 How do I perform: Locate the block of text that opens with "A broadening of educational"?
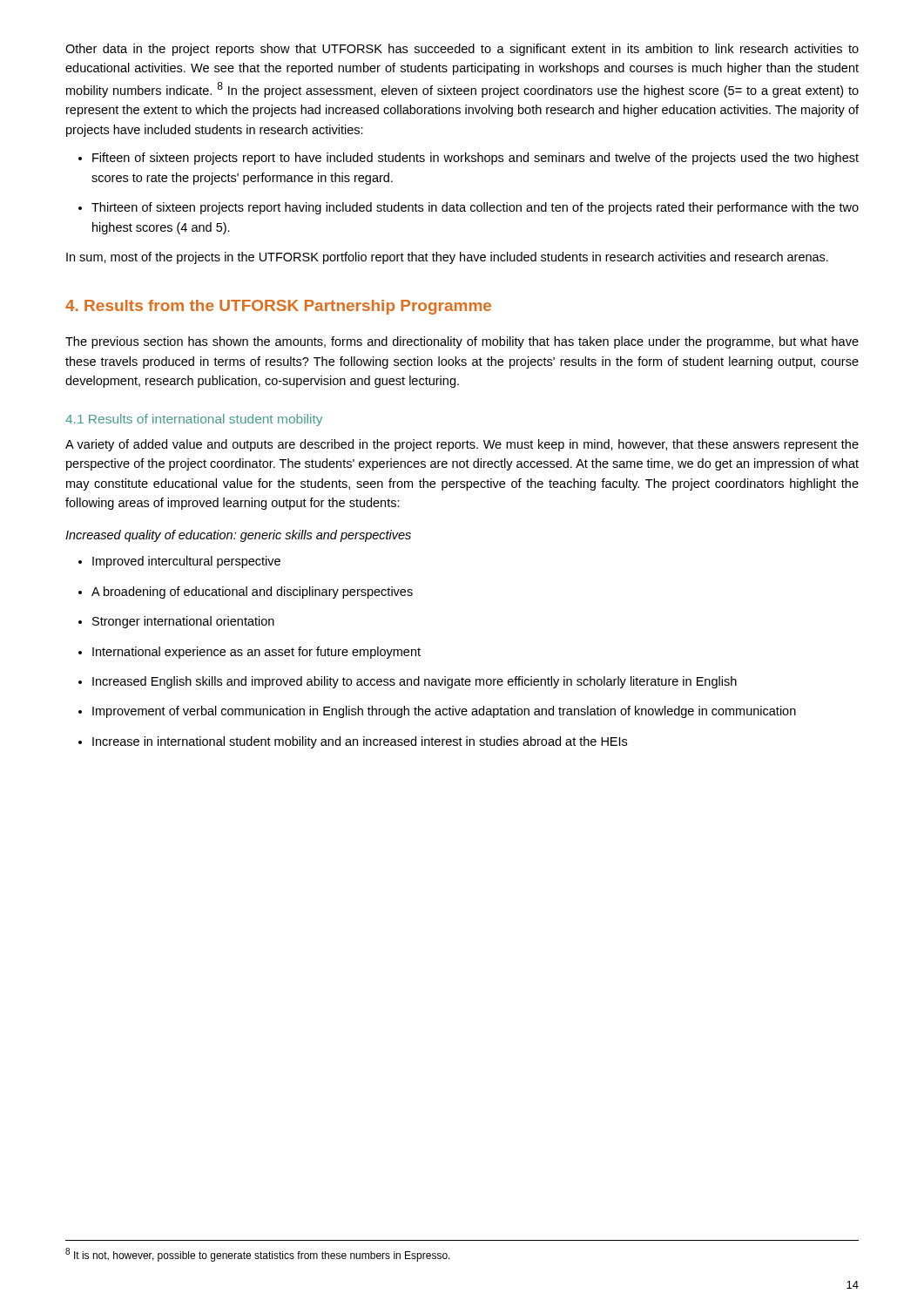click(246, 593)
